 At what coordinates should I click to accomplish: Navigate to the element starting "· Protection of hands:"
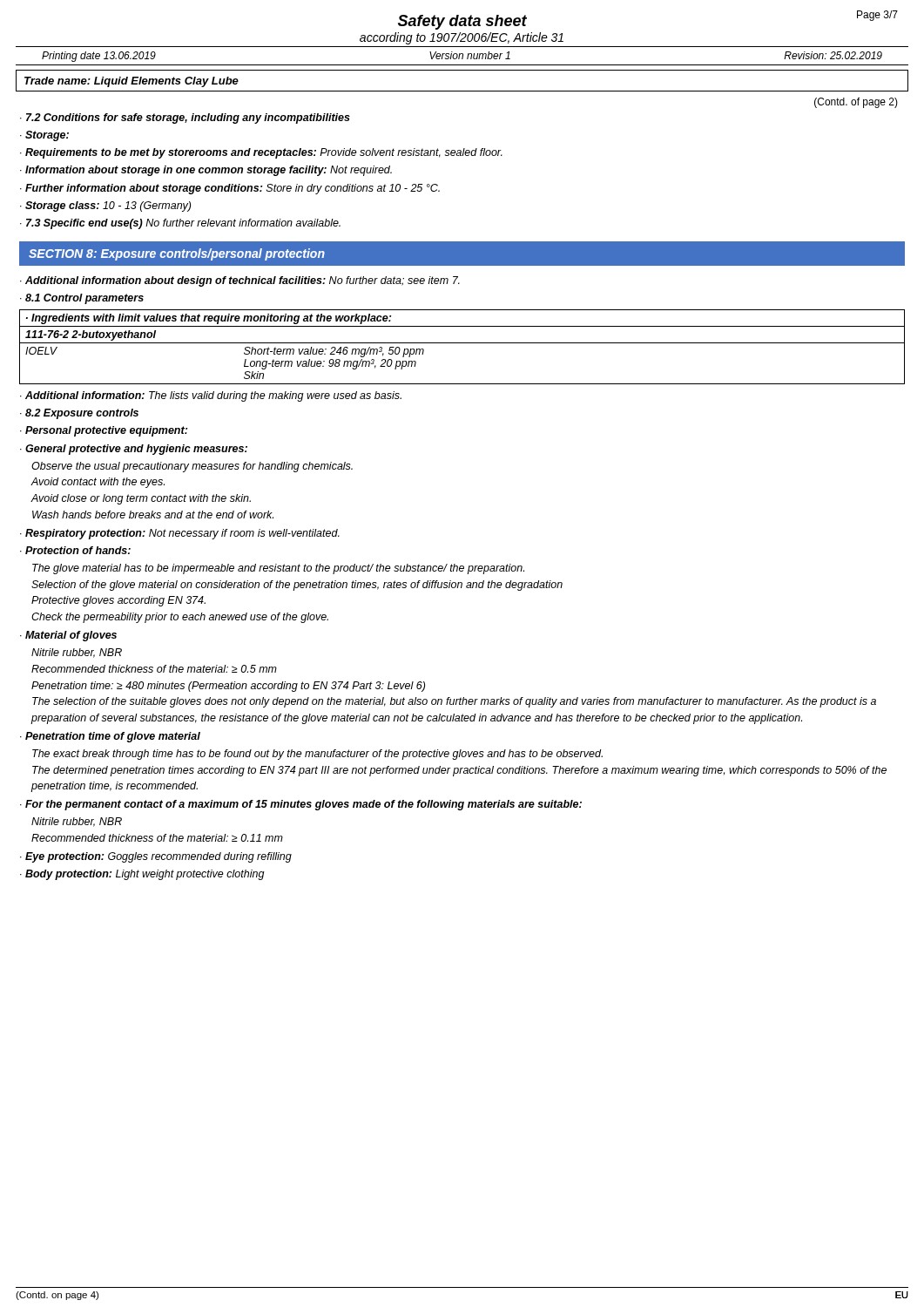pos(75,550)
